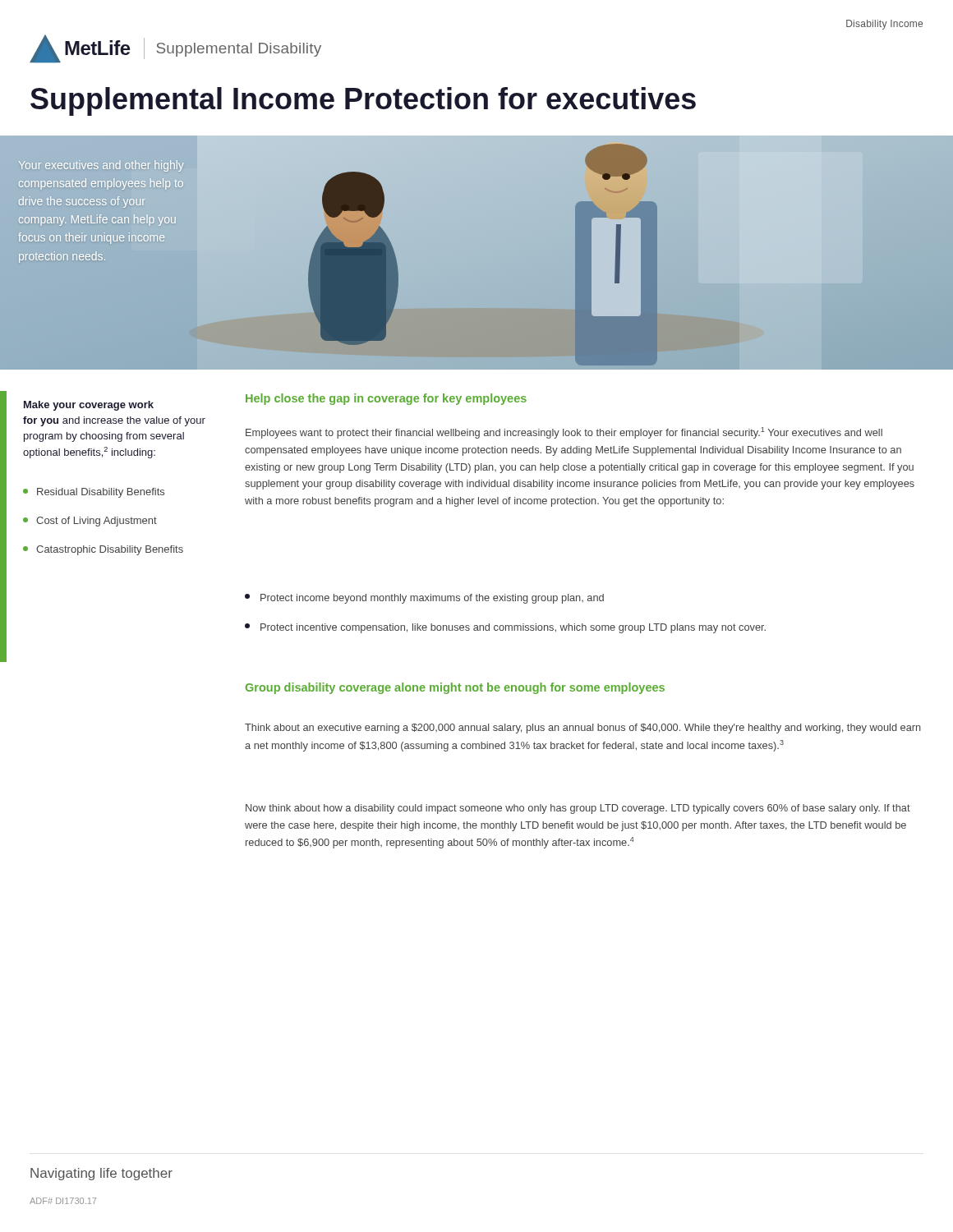
Task: Click on the text starting "Make your coverage work for"
Action: (x=117, y=429)
